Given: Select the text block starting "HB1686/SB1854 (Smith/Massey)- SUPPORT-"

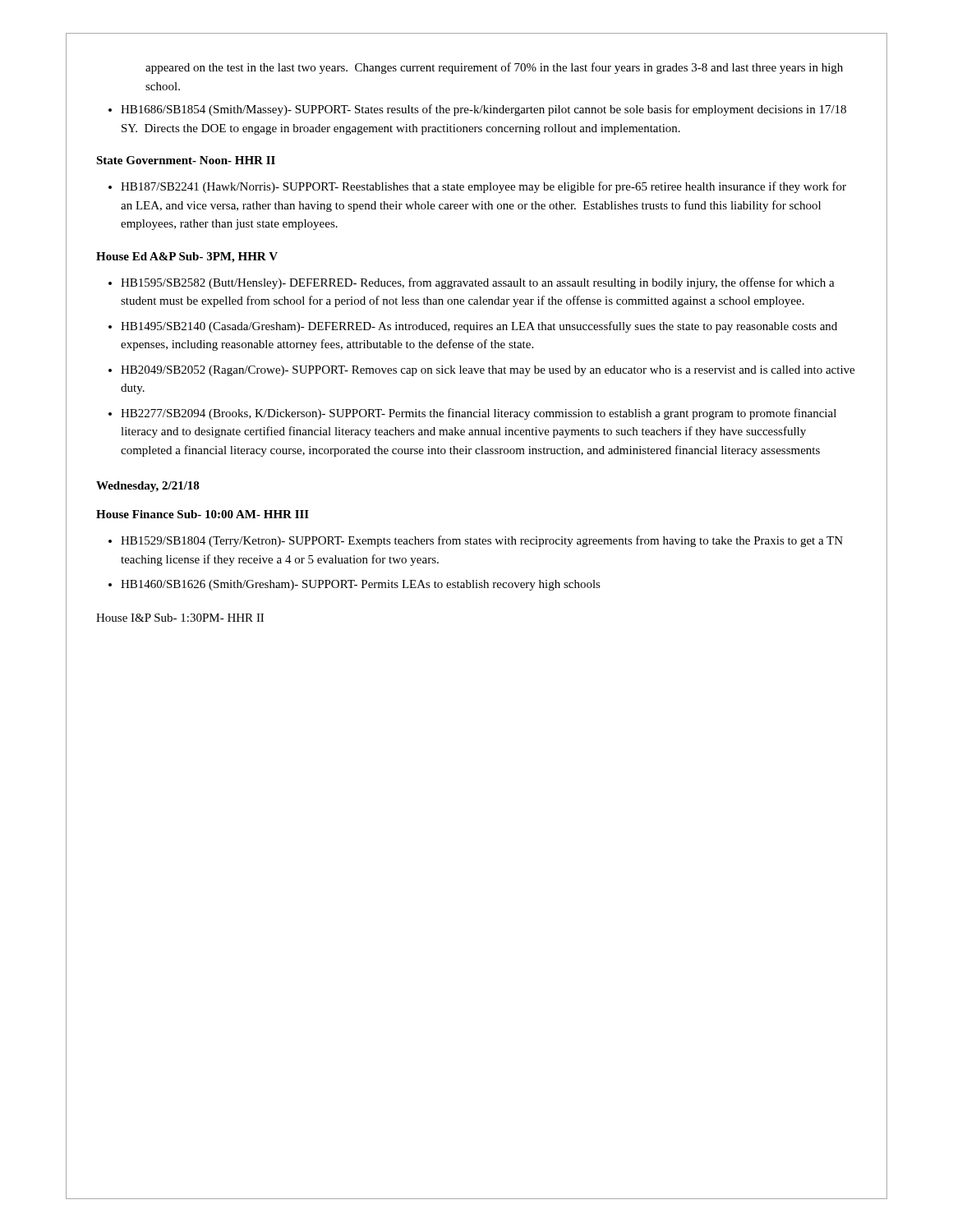Looking at the screenshot, I should (x=484, y=118).
